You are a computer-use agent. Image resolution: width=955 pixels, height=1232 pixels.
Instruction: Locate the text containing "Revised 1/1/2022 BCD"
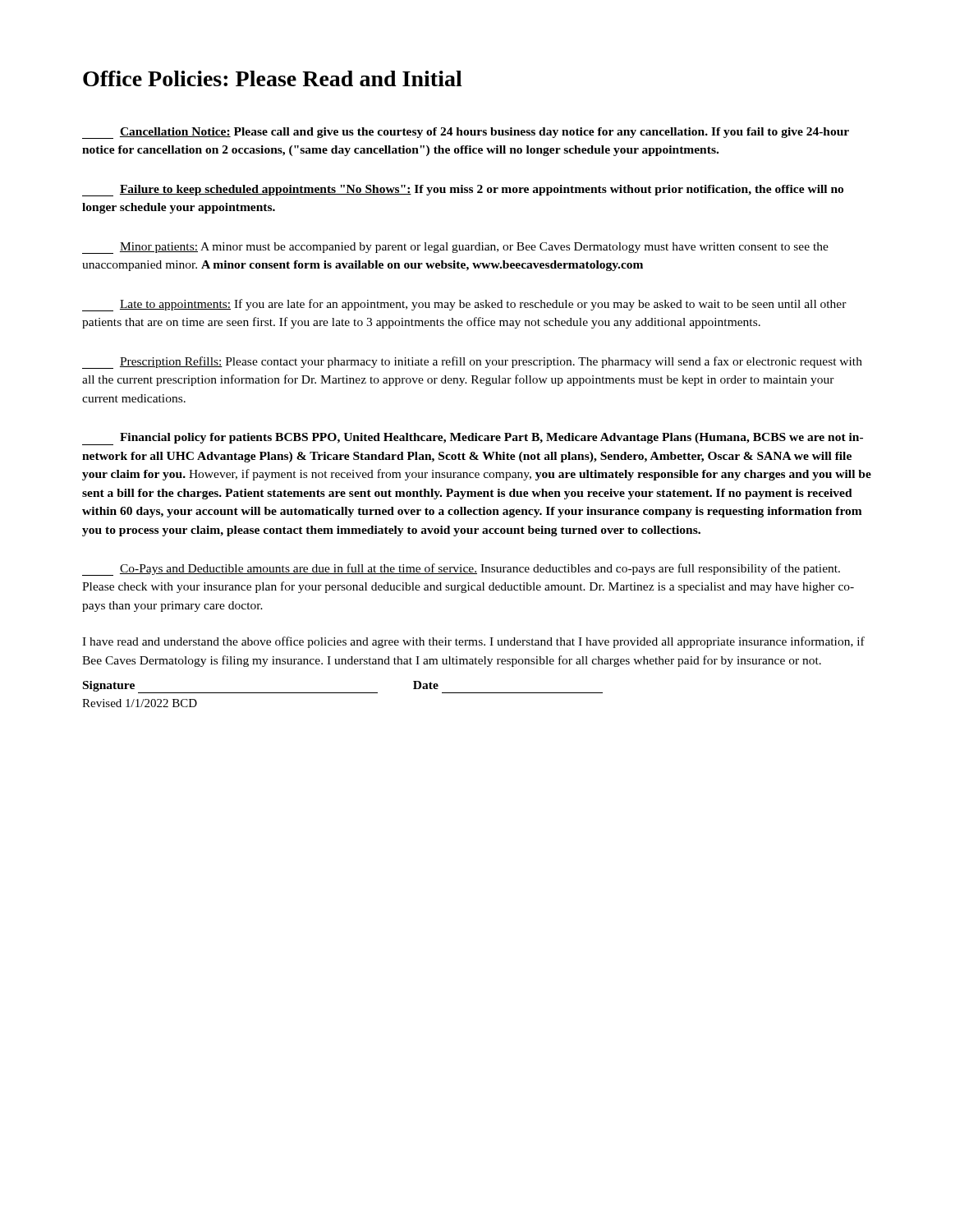pos(140,703)
